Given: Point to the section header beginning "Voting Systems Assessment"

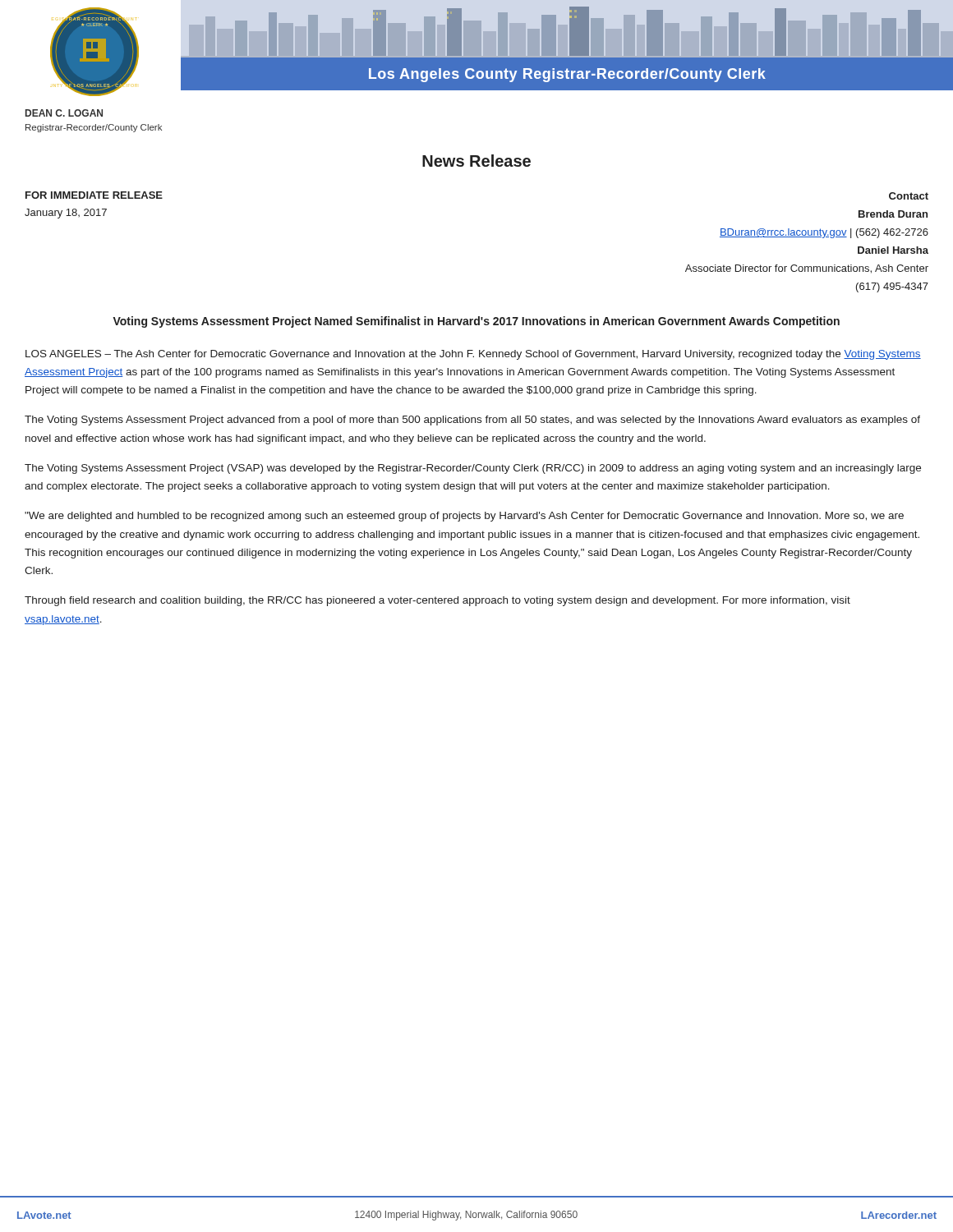Looking at the screenshot, I should [x=476, y=321].
